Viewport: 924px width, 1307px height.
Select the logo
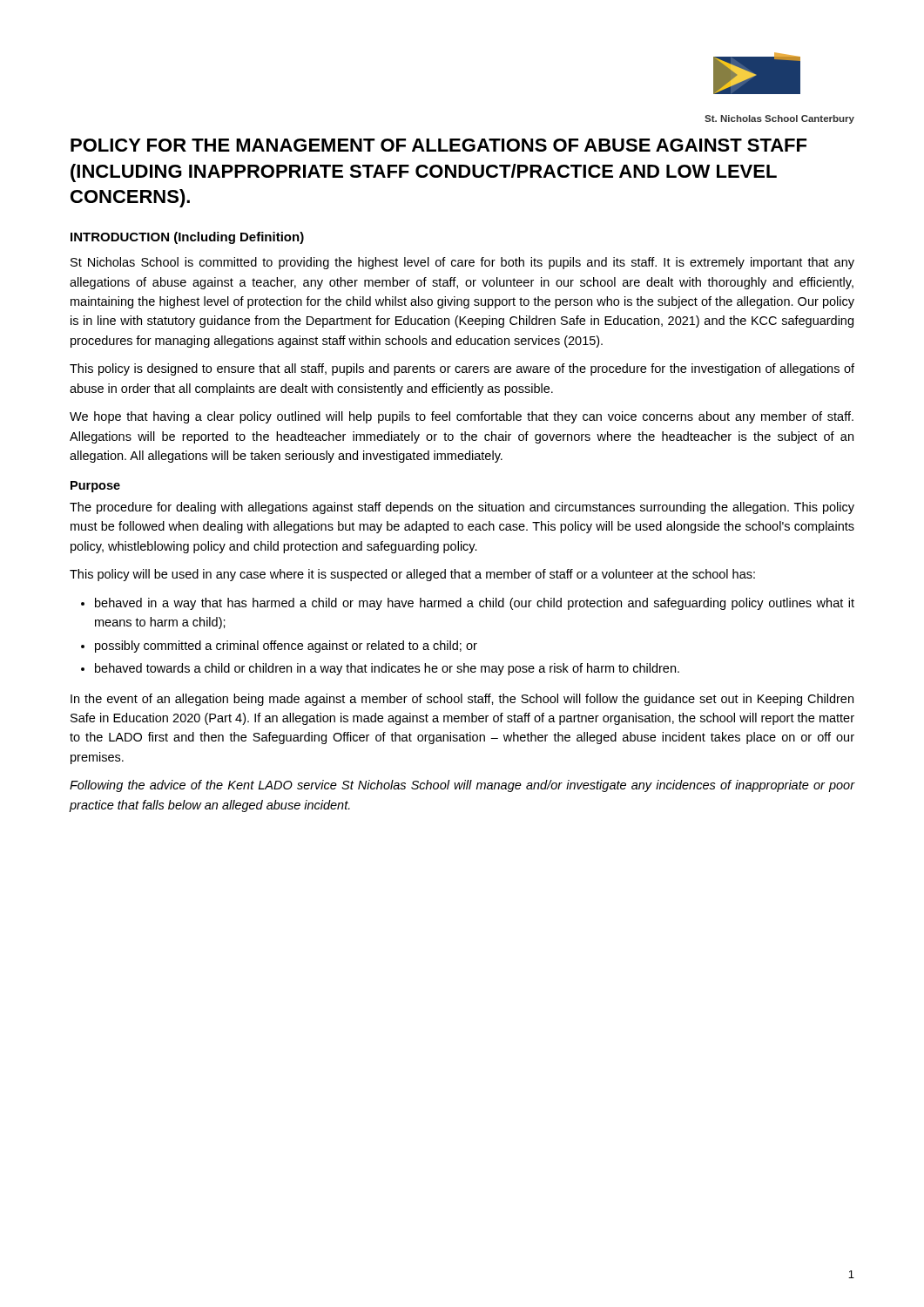click(462, 88)
